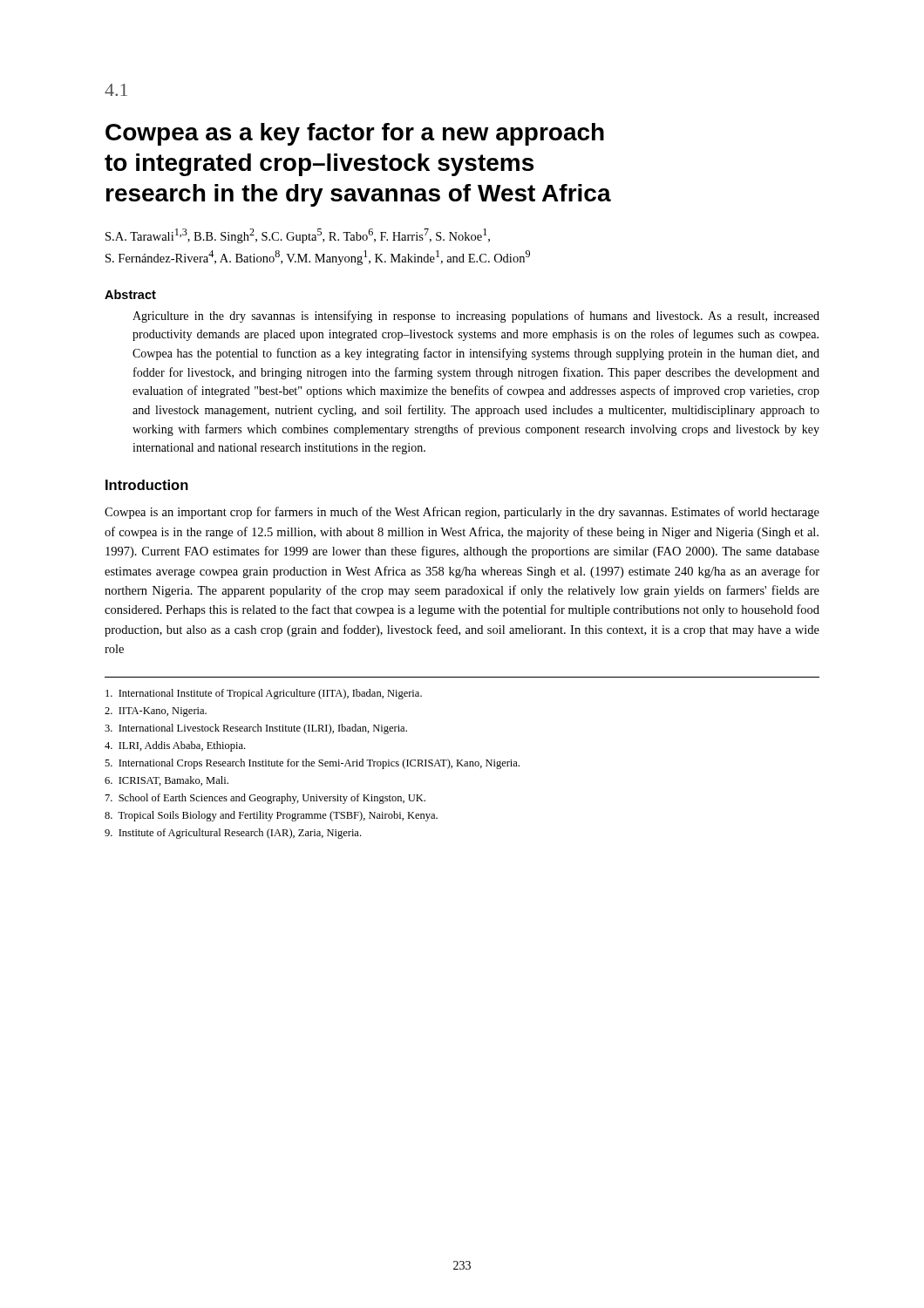Point to the element starting "International Livestock Research Institute (ILRI), Ibadan,"
Viewport: 924px width, 1308px height.
[x=256, y=728]
